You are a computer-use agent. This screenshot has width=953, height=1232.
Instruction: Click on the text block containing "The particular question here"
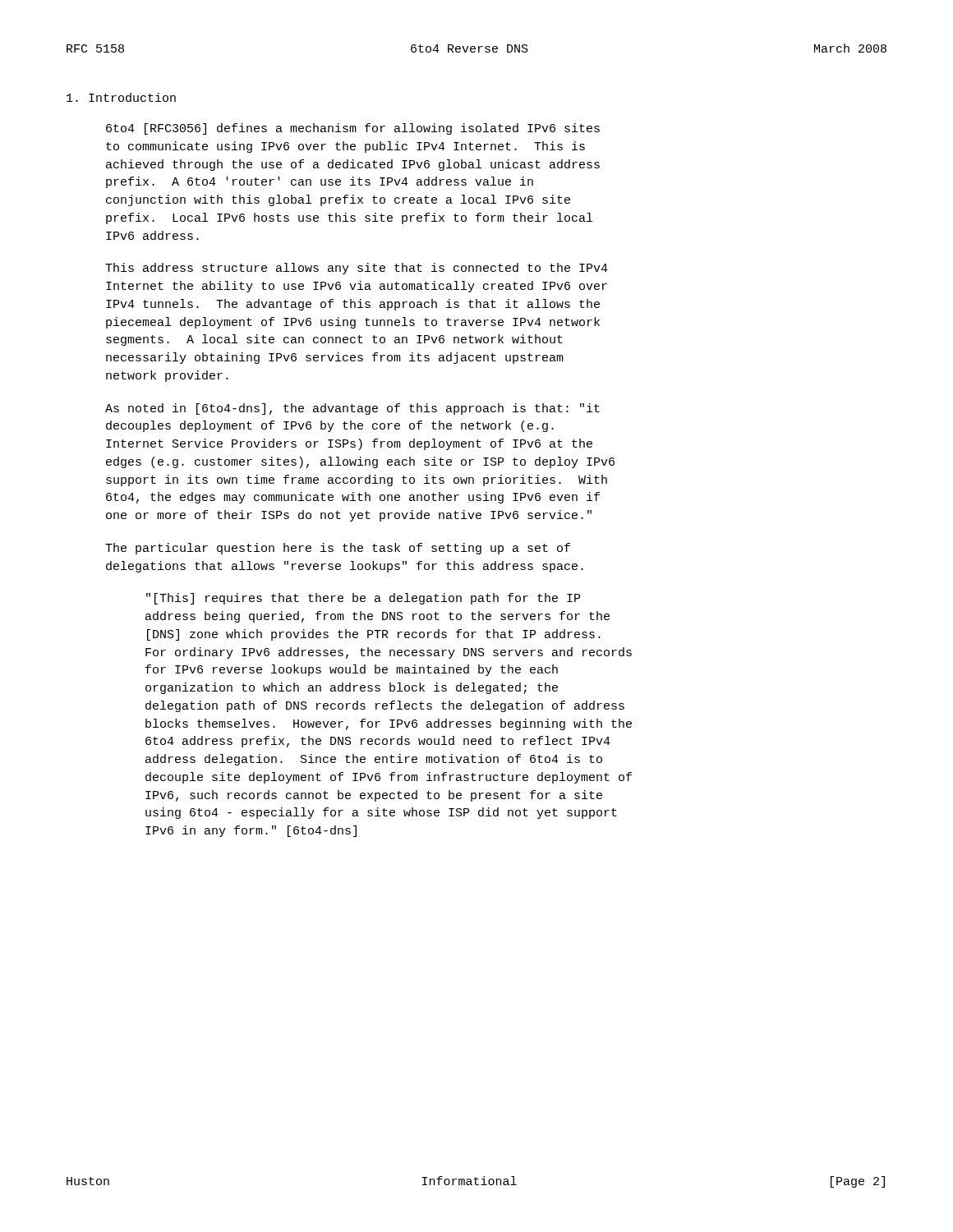click(x=345, y=558)
